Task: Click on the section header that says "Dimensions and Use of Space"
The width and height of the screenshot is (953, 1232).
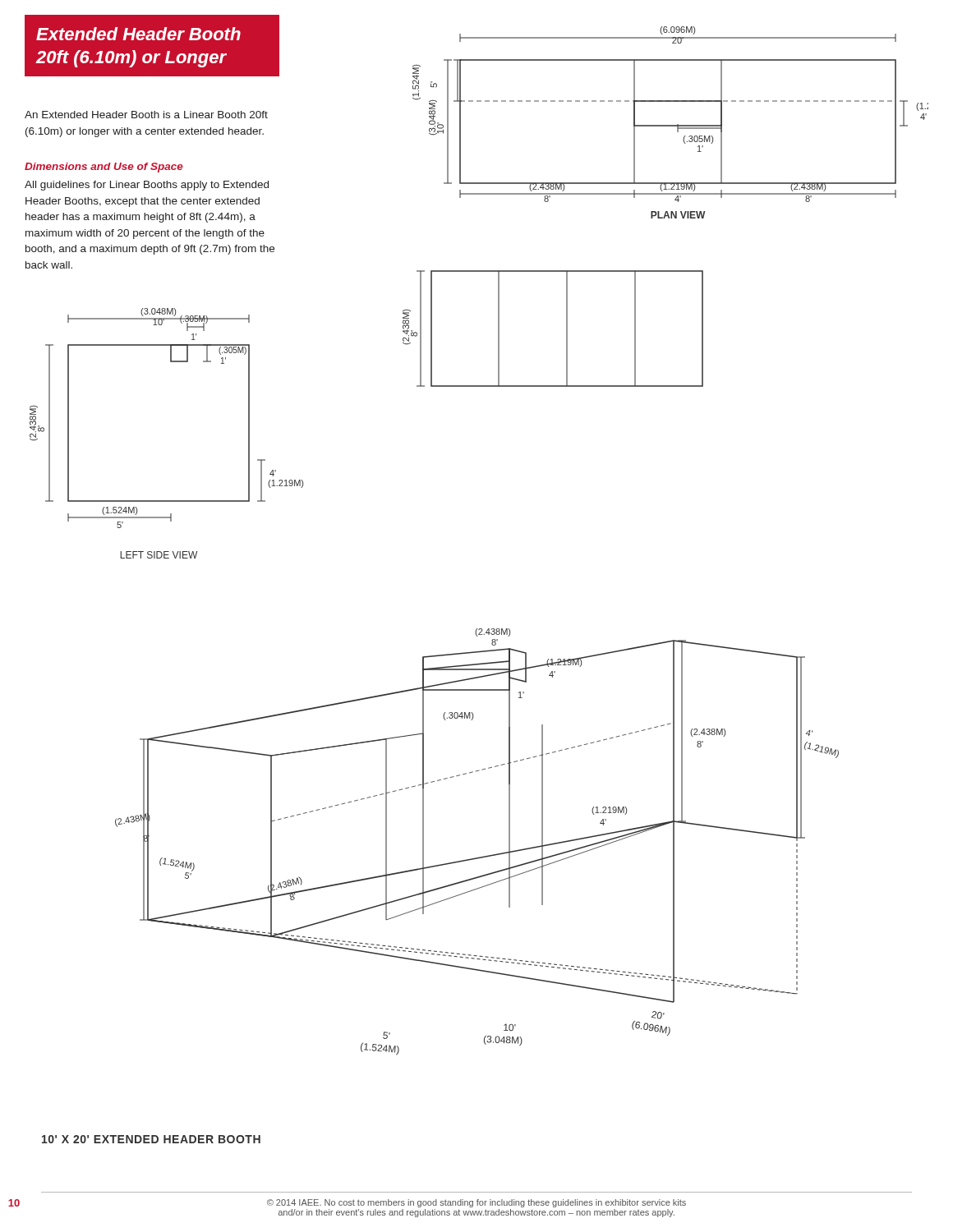Action: [104, 166]
